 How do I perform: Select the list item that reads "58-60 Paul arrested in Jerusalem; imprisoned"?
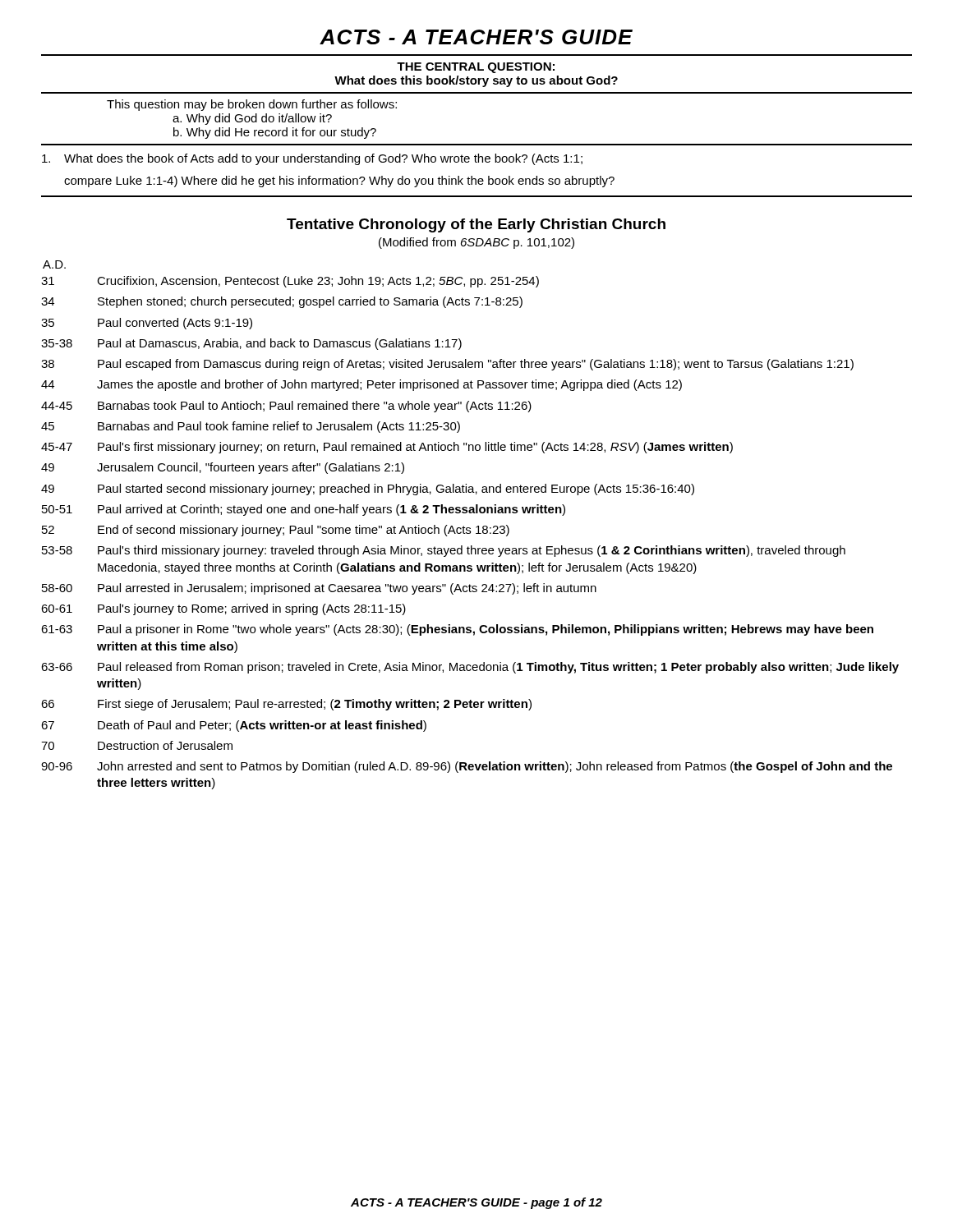coord(476,588)
